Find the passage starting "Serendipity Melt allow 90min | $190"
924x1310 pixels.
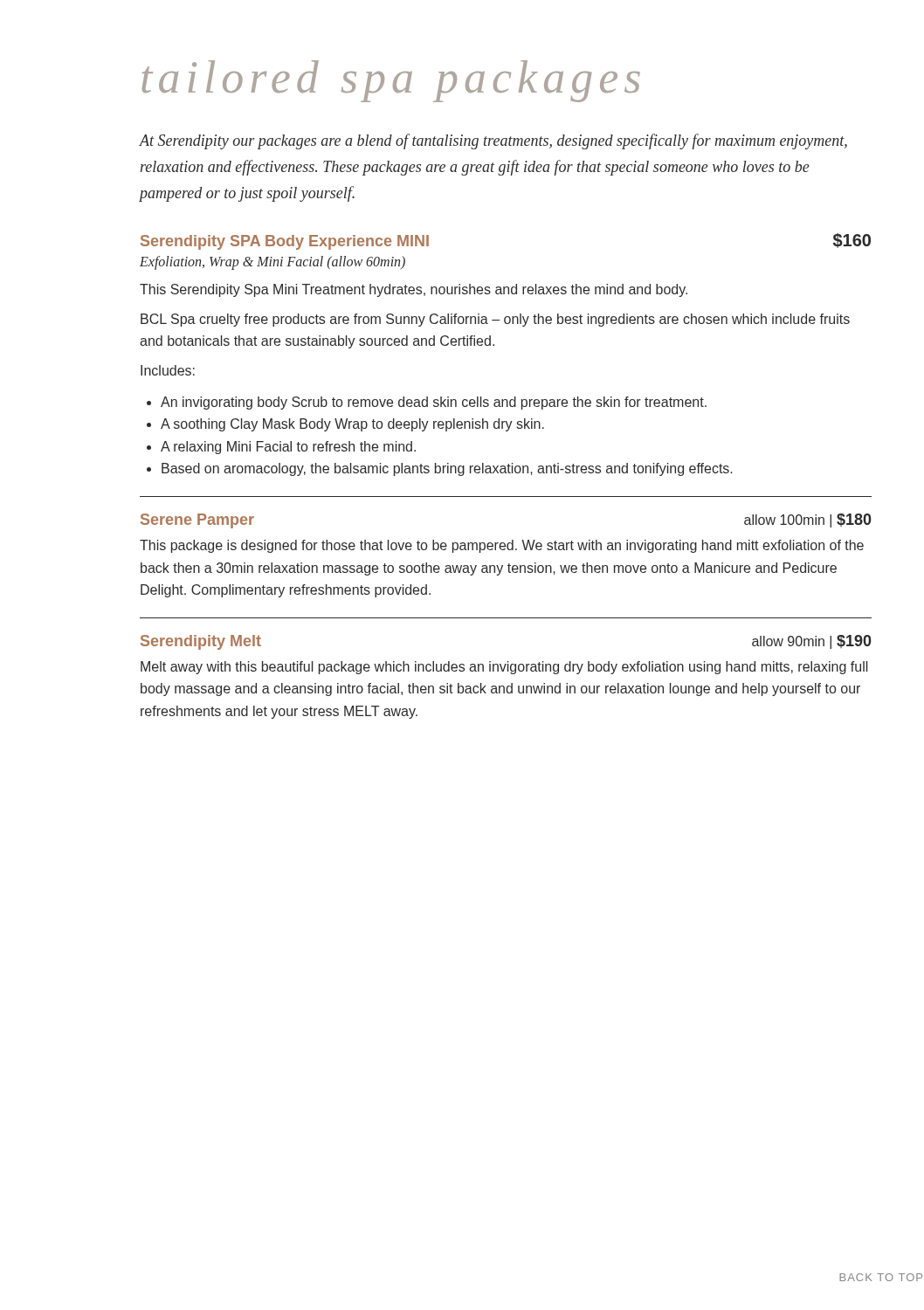[x=200, y=642]
